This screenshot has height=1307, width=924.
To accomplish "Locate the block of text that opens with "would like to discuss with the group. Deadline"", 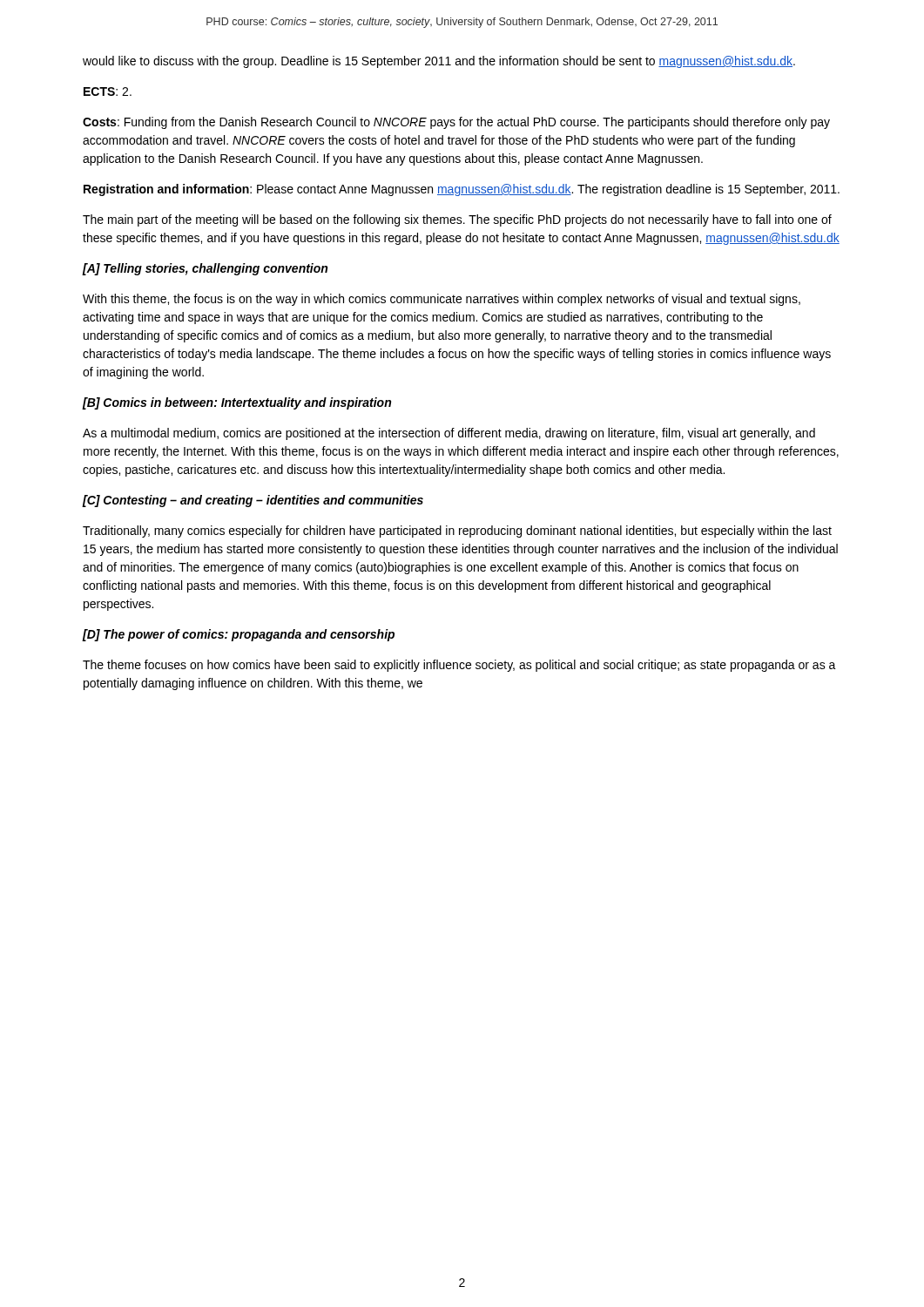I will (x=462, y=61).
